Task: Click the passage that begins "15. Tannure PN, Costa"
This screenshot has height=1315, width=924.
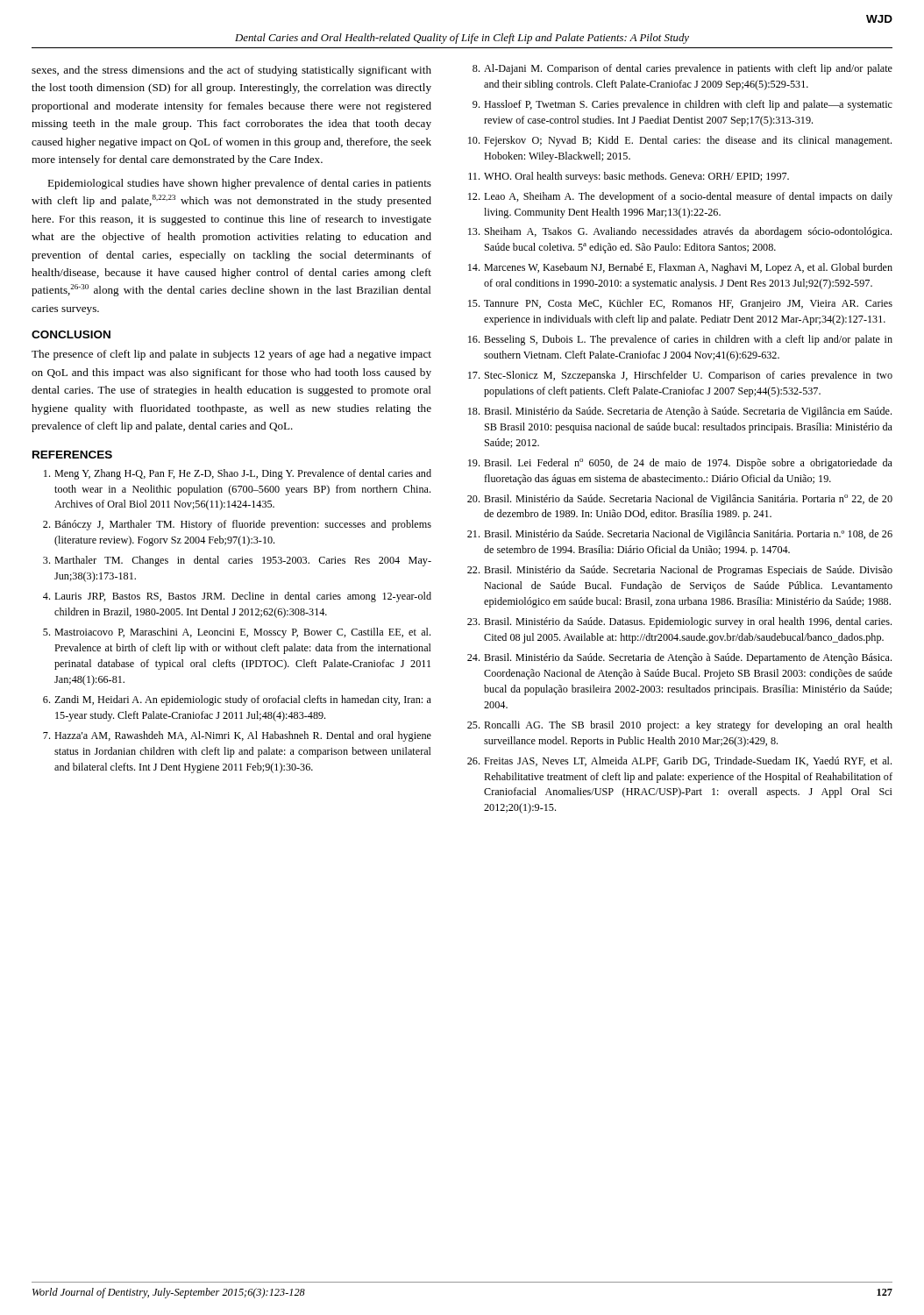Action: tap(677, 312)
